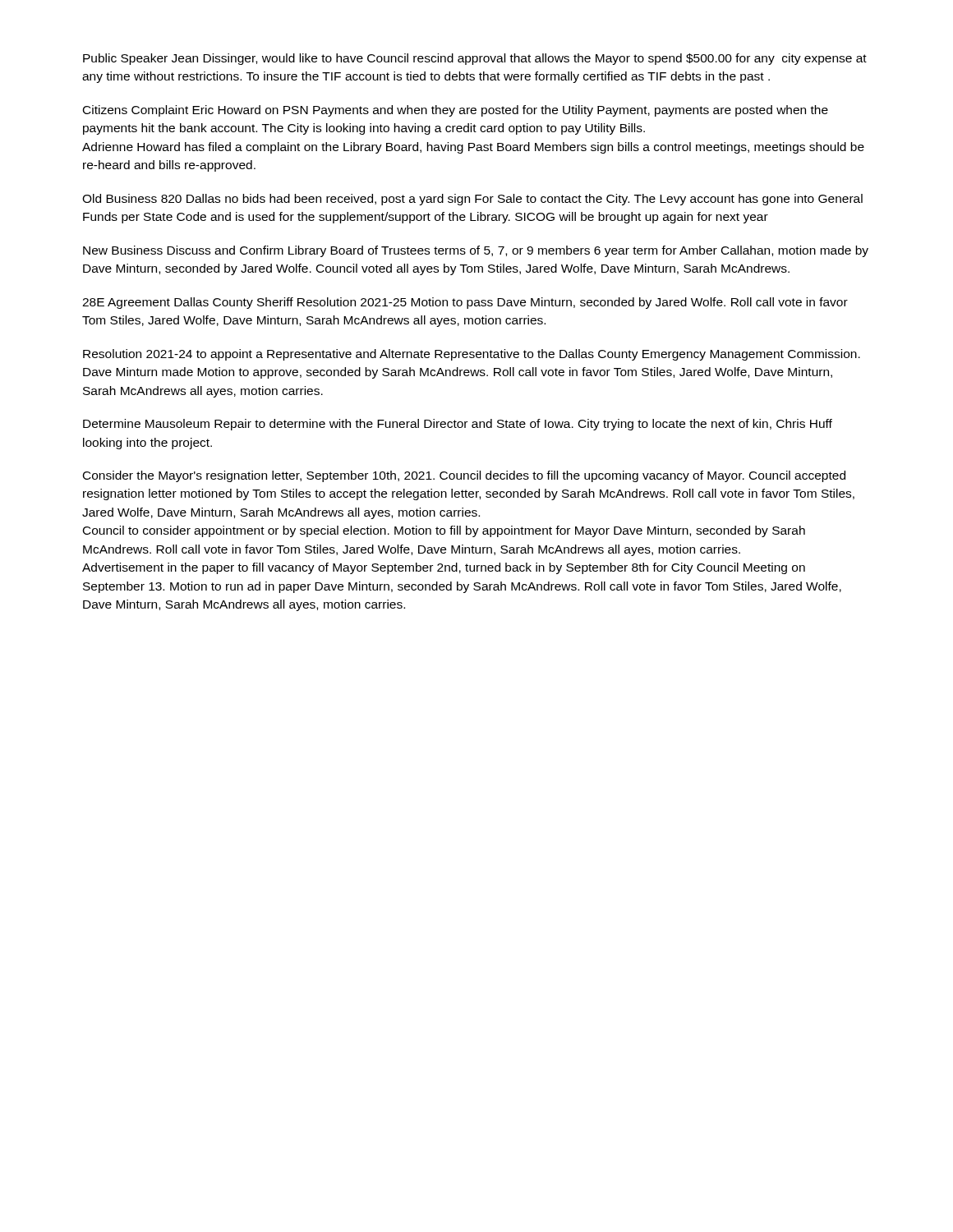
Task: Select the text block with the text "New Business Discuss and Confirm"
Action: (x=475, y=259)
